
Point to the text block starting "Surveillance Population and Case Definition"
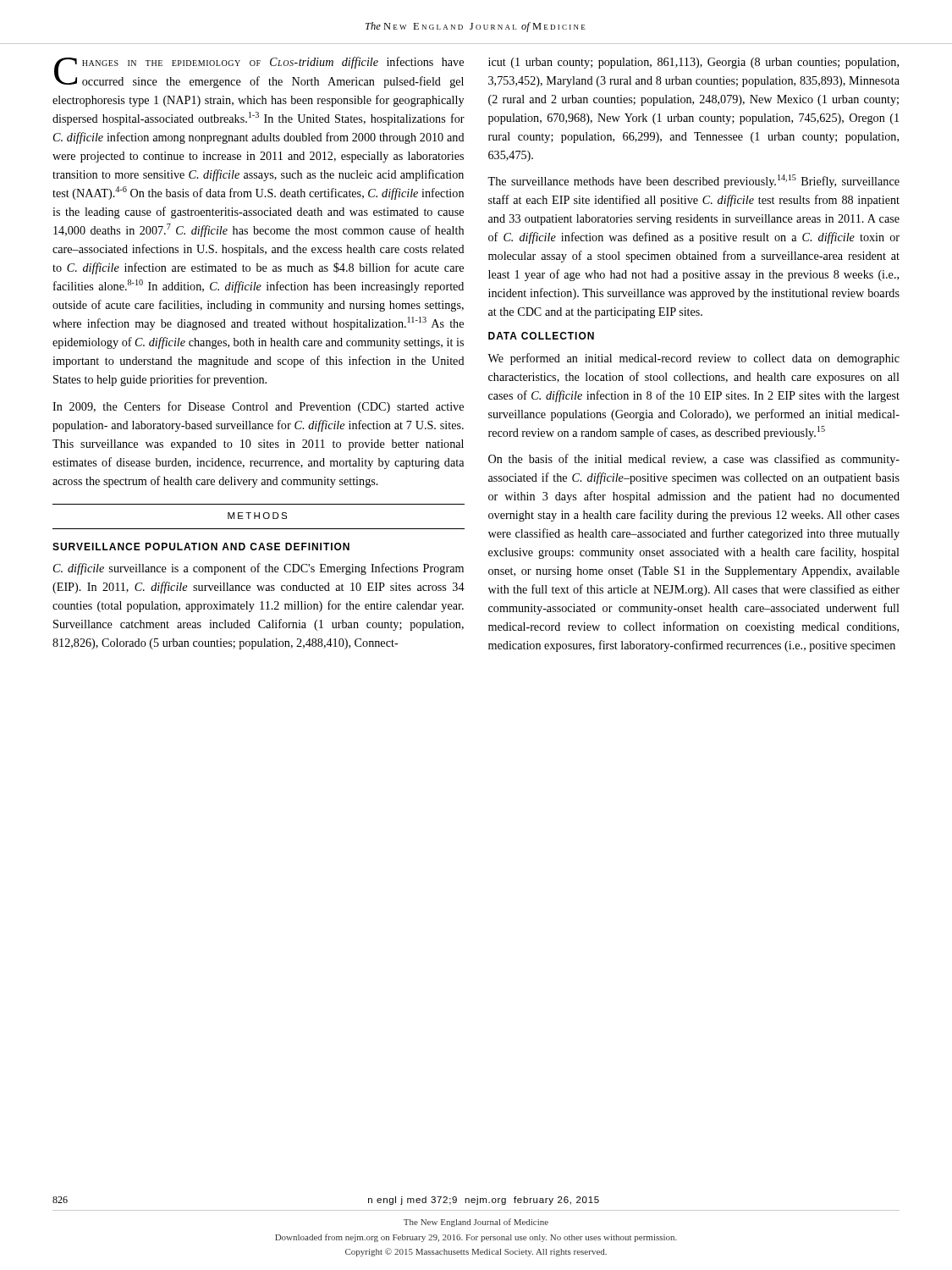pos(202,547)
